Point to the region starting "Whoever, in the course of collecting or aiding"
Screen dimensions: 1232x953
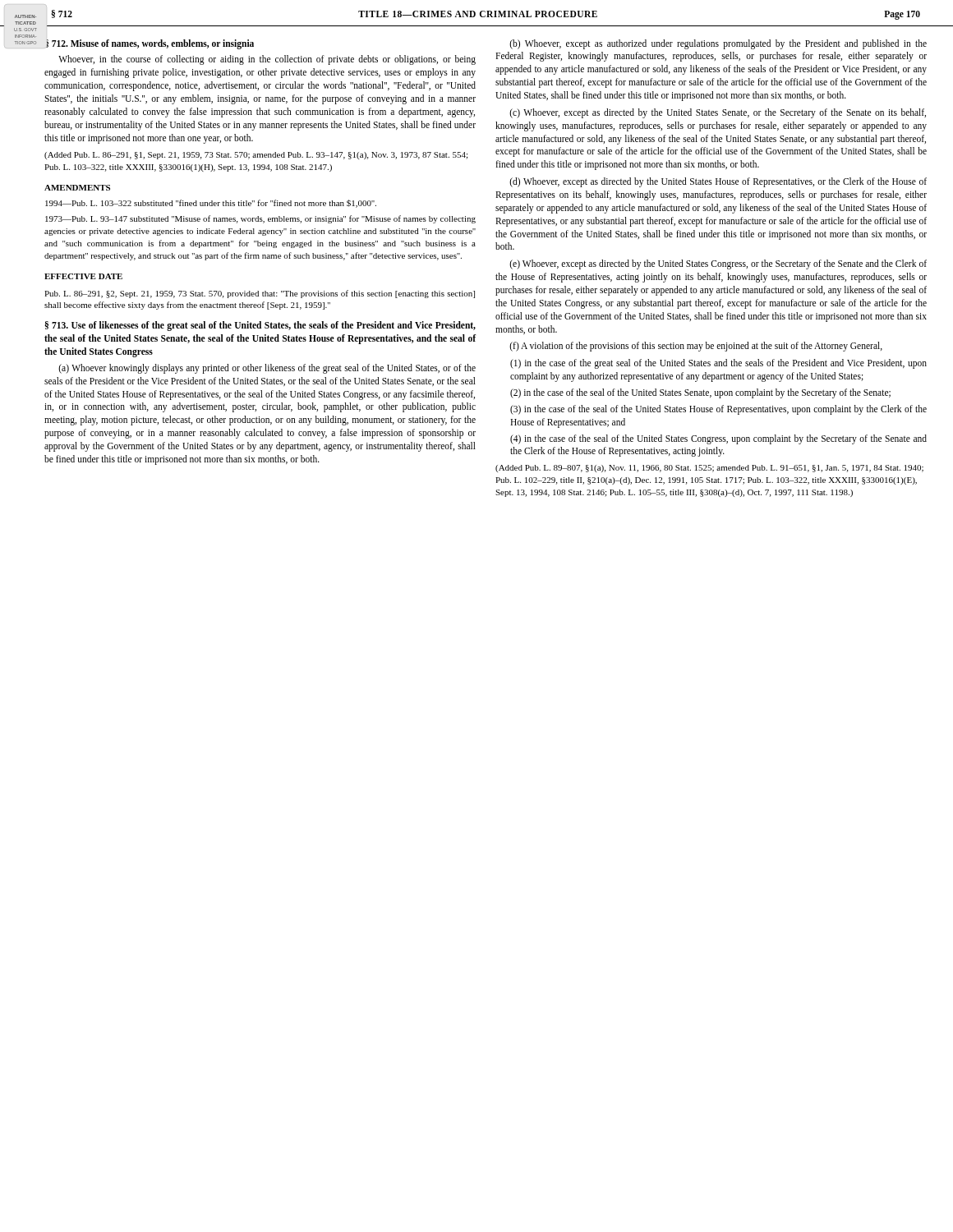(x=260, y=99)
